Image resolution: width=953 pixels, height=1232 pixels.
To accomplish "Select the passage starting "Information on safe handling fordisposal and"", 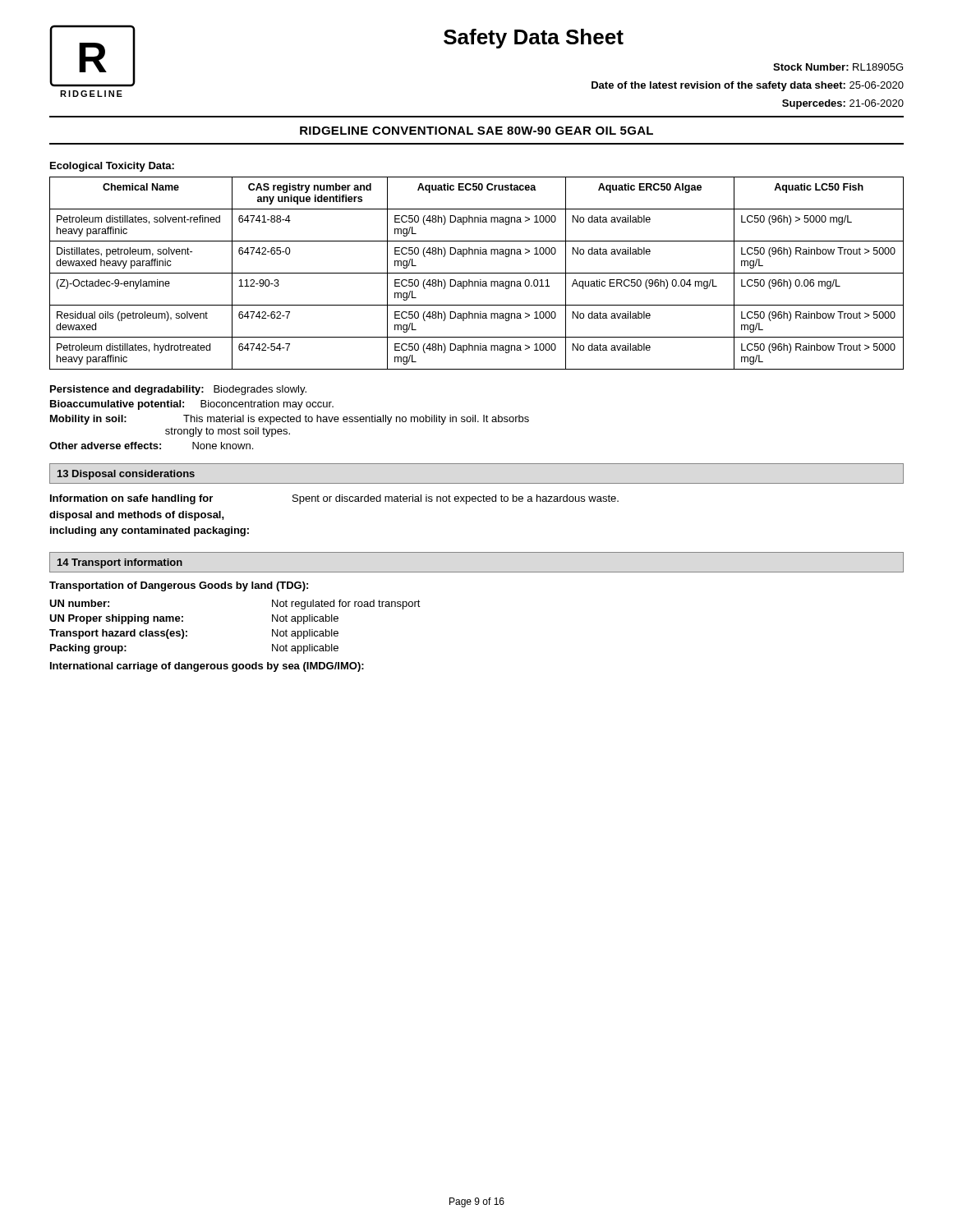I will pyautogui.click(x=334, y=499).
